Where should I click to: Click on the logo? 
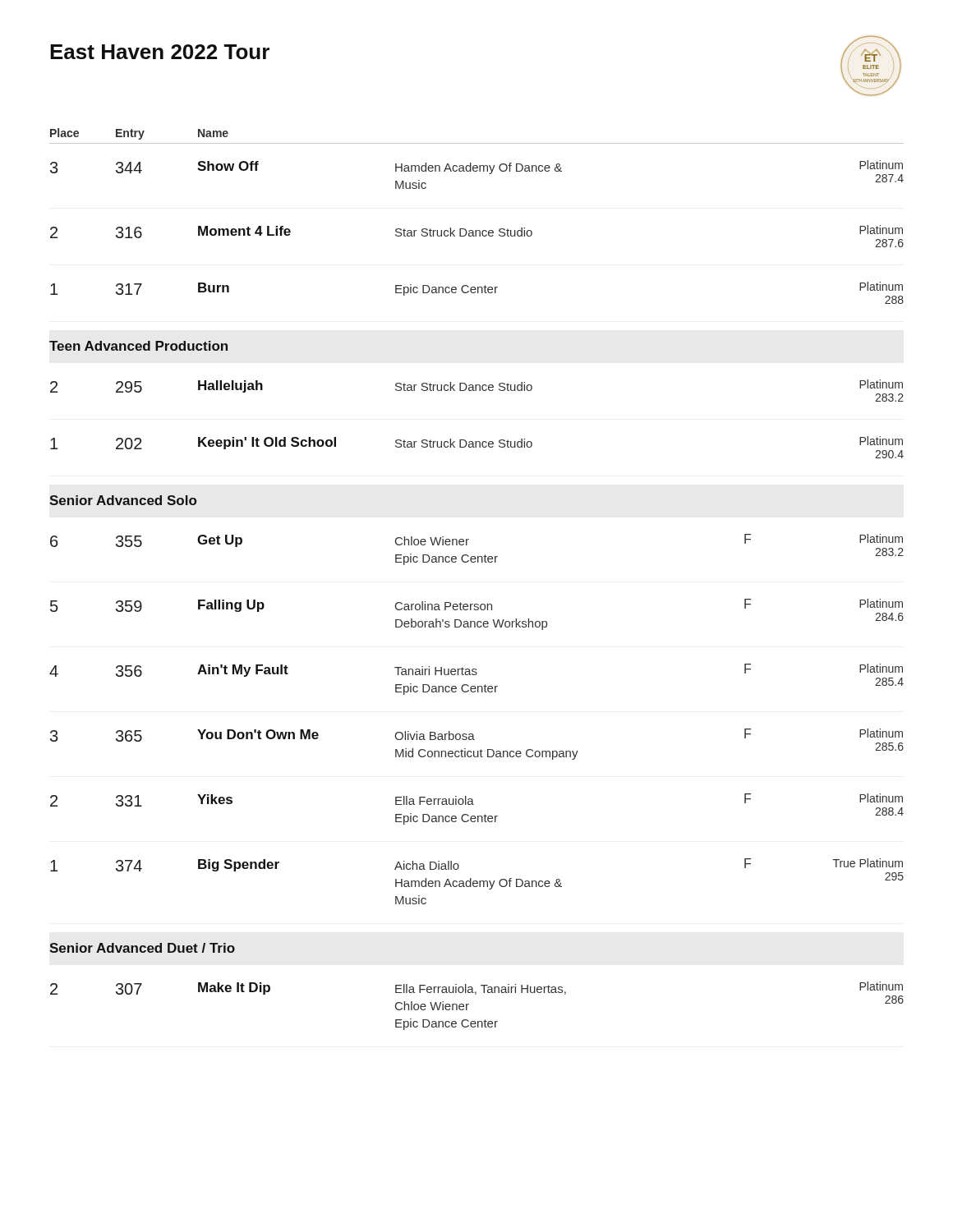coord(871,66)
